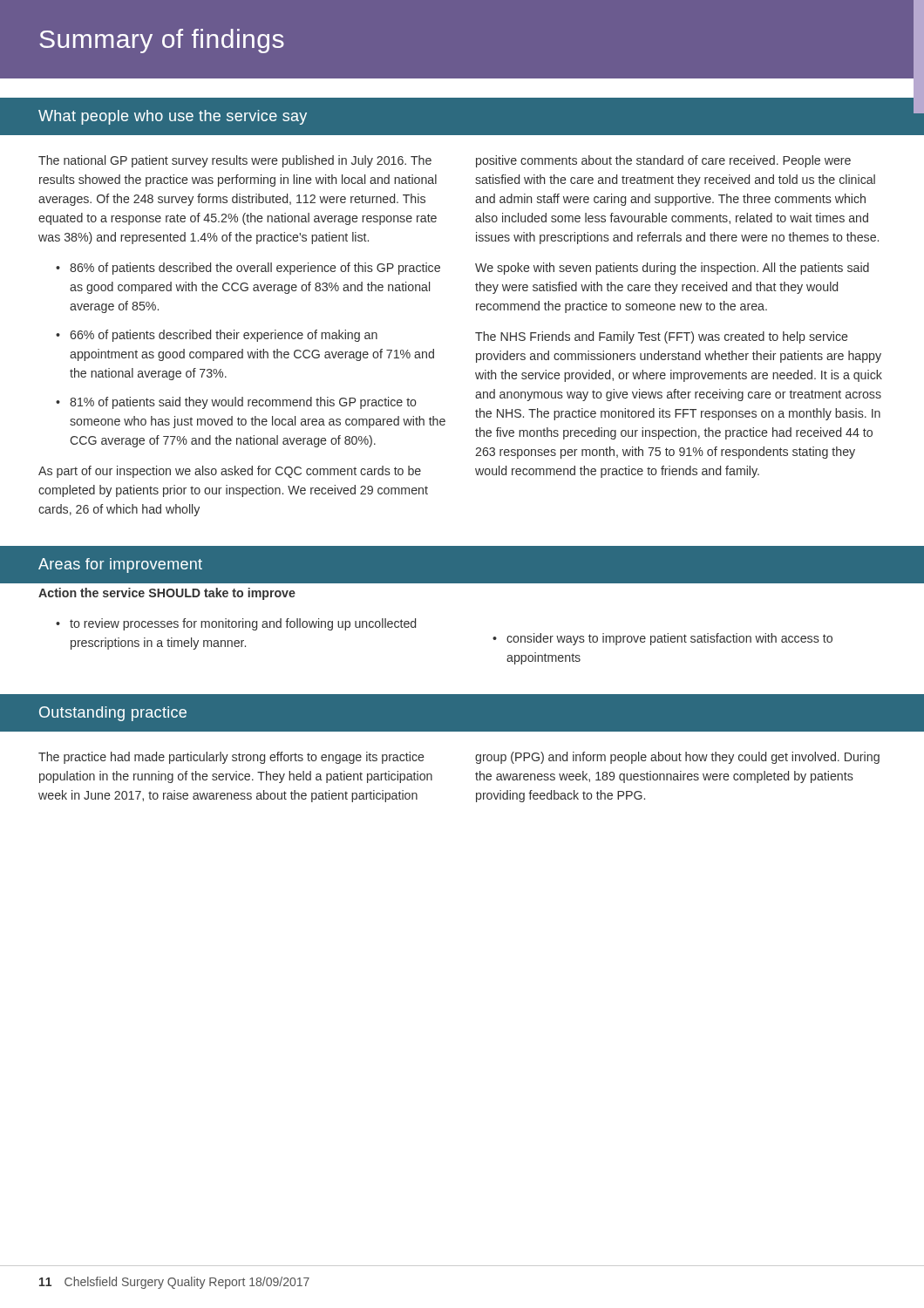
Task: Find the text block containing "We spoke with seven"
Action: pos(672,287)
